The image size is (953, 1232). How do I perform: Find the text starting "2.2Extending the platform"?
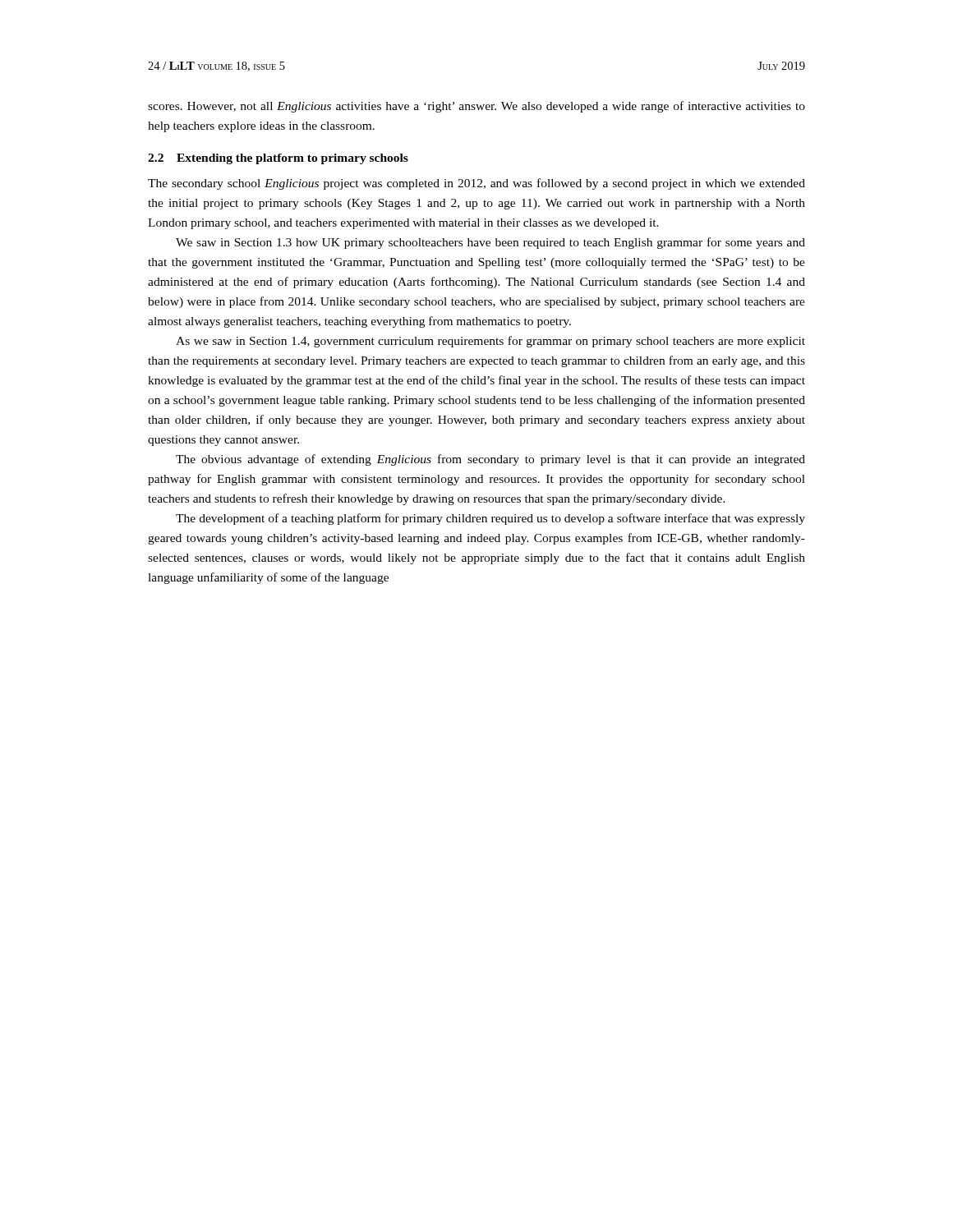pos(278,157)
